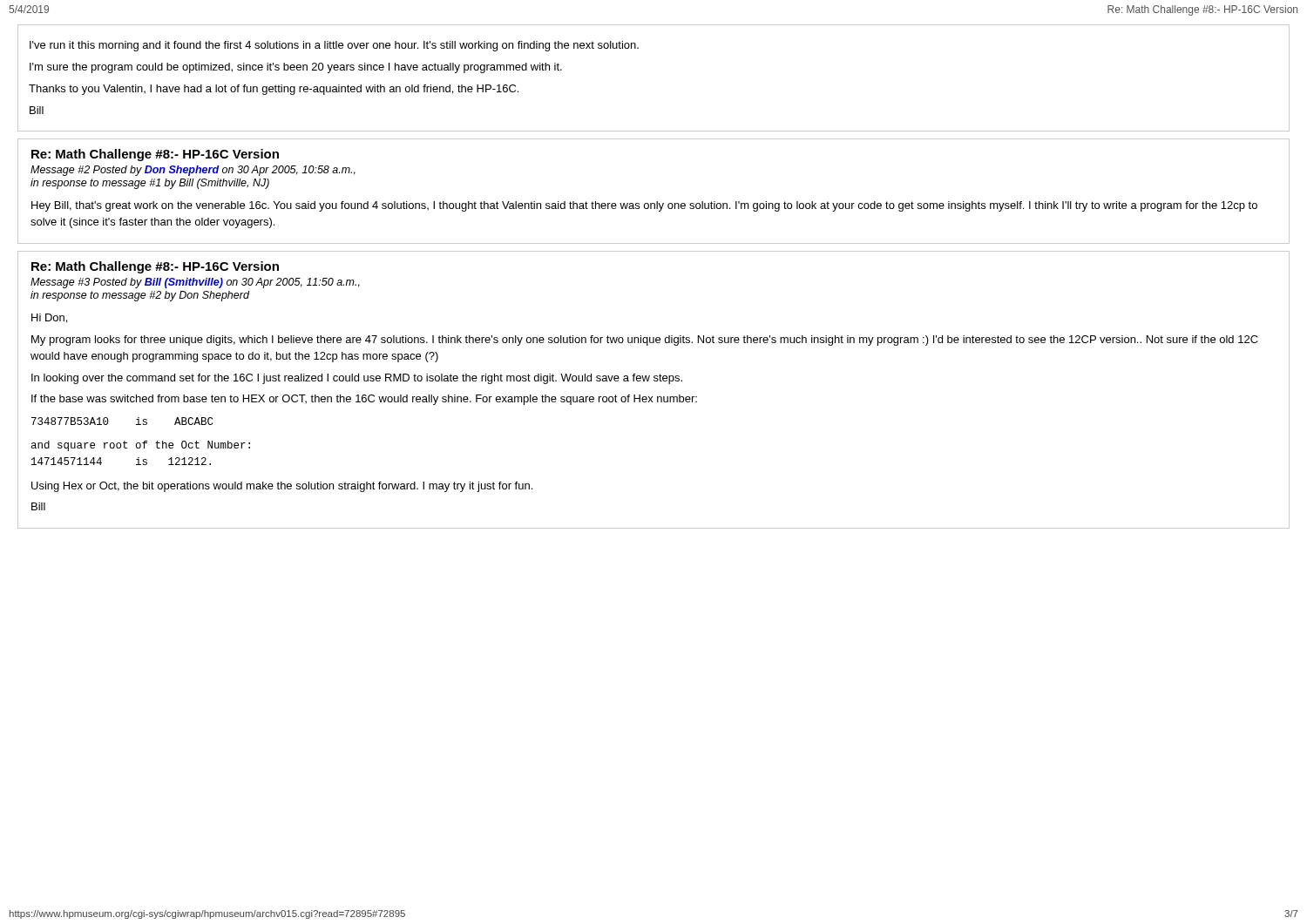The image size is (1307, 924).
Task: Find the text block starting "Message #2 Posted by Don Shepherd on"
Action: click(193, 170)
